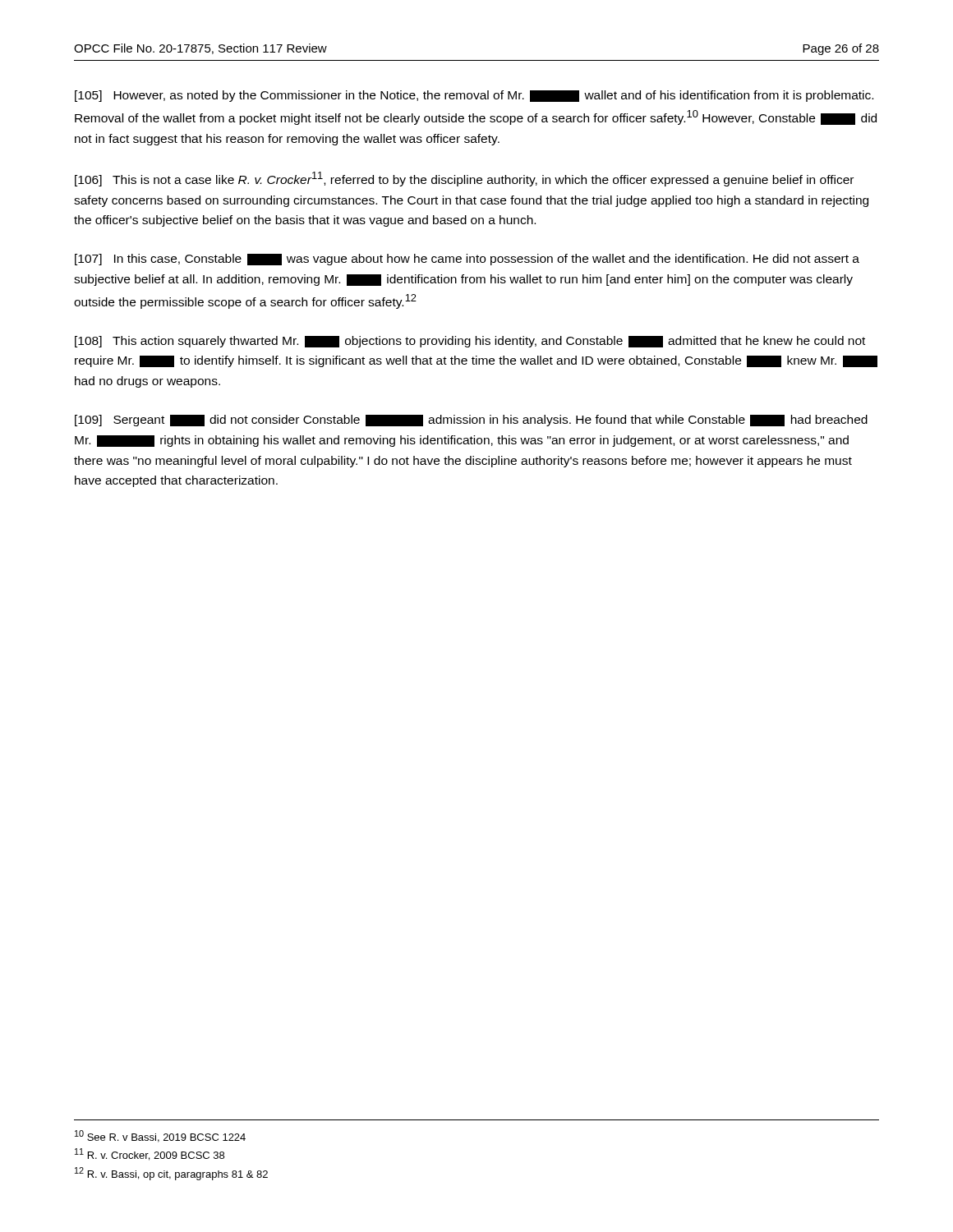Viewport: 953px width, 1232px height.
Task: Point to the element starting "[108] This action squarely thwarted Mr. objections"
Action: click(476, 360)
